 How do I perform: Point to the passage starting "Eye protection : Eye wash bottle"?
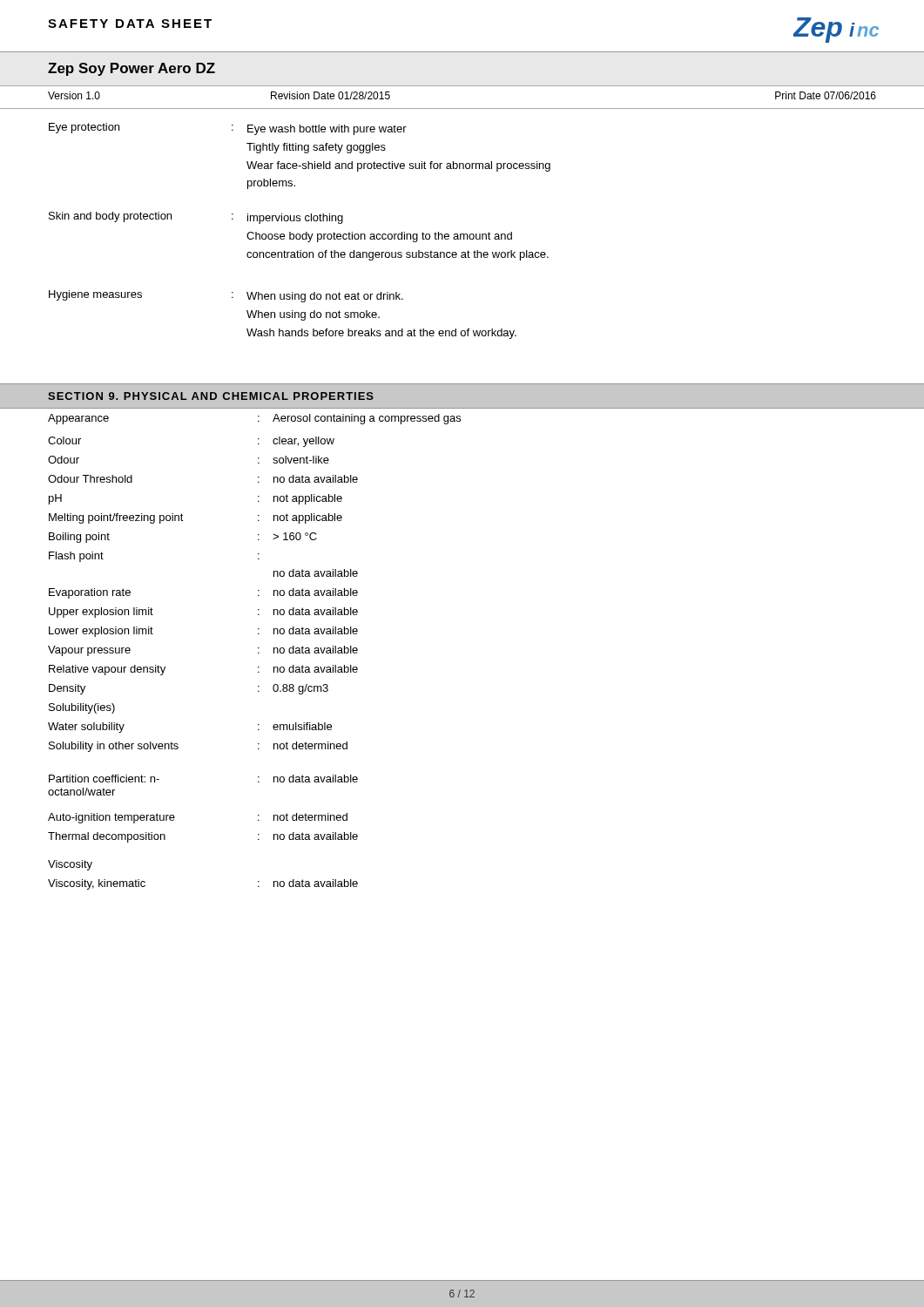pyautogui.click(x=448, y=157)
